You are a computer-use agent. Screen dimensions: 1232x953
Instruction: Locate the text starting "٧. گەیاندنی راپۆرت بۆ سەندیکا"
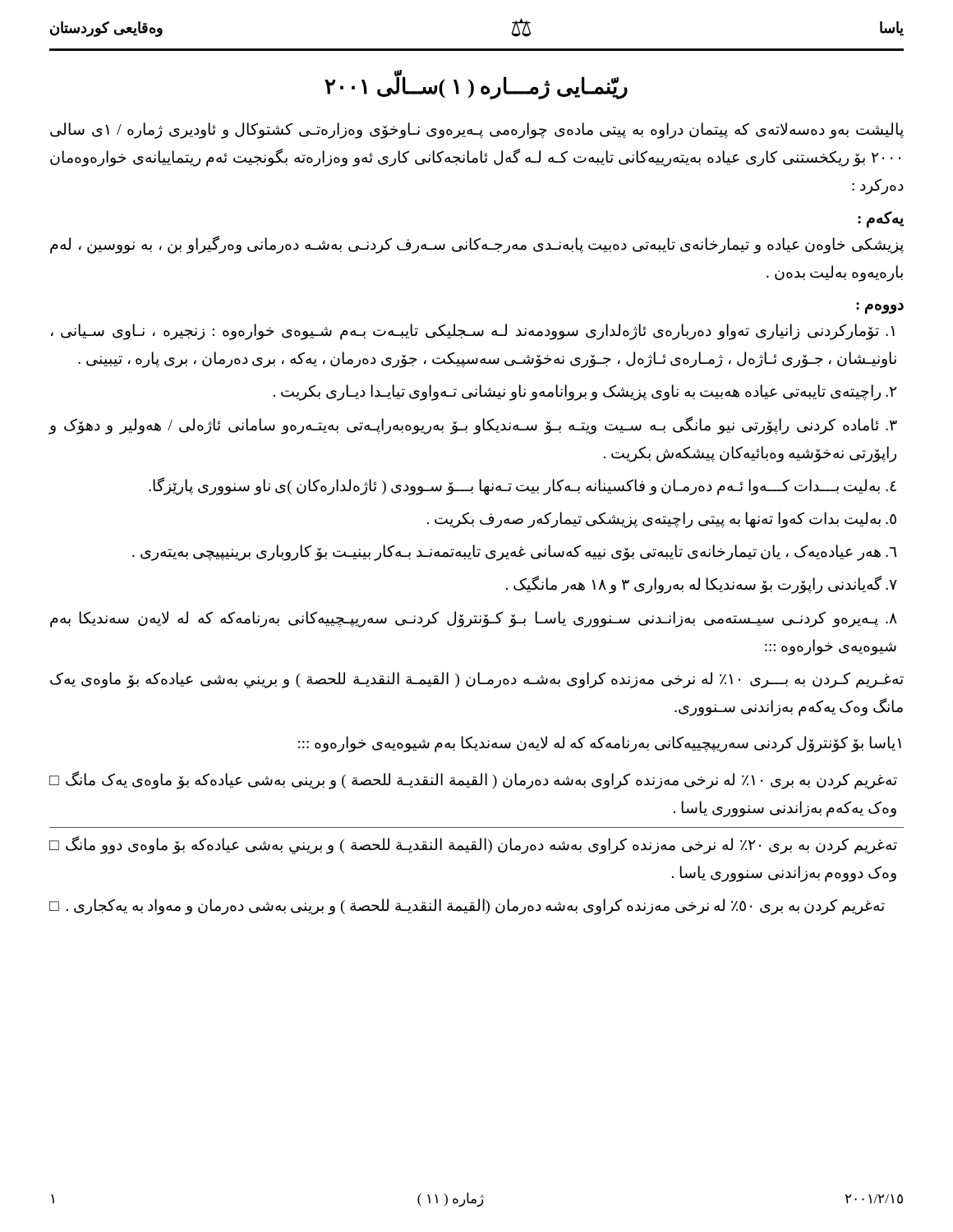(x=701, y=585)
